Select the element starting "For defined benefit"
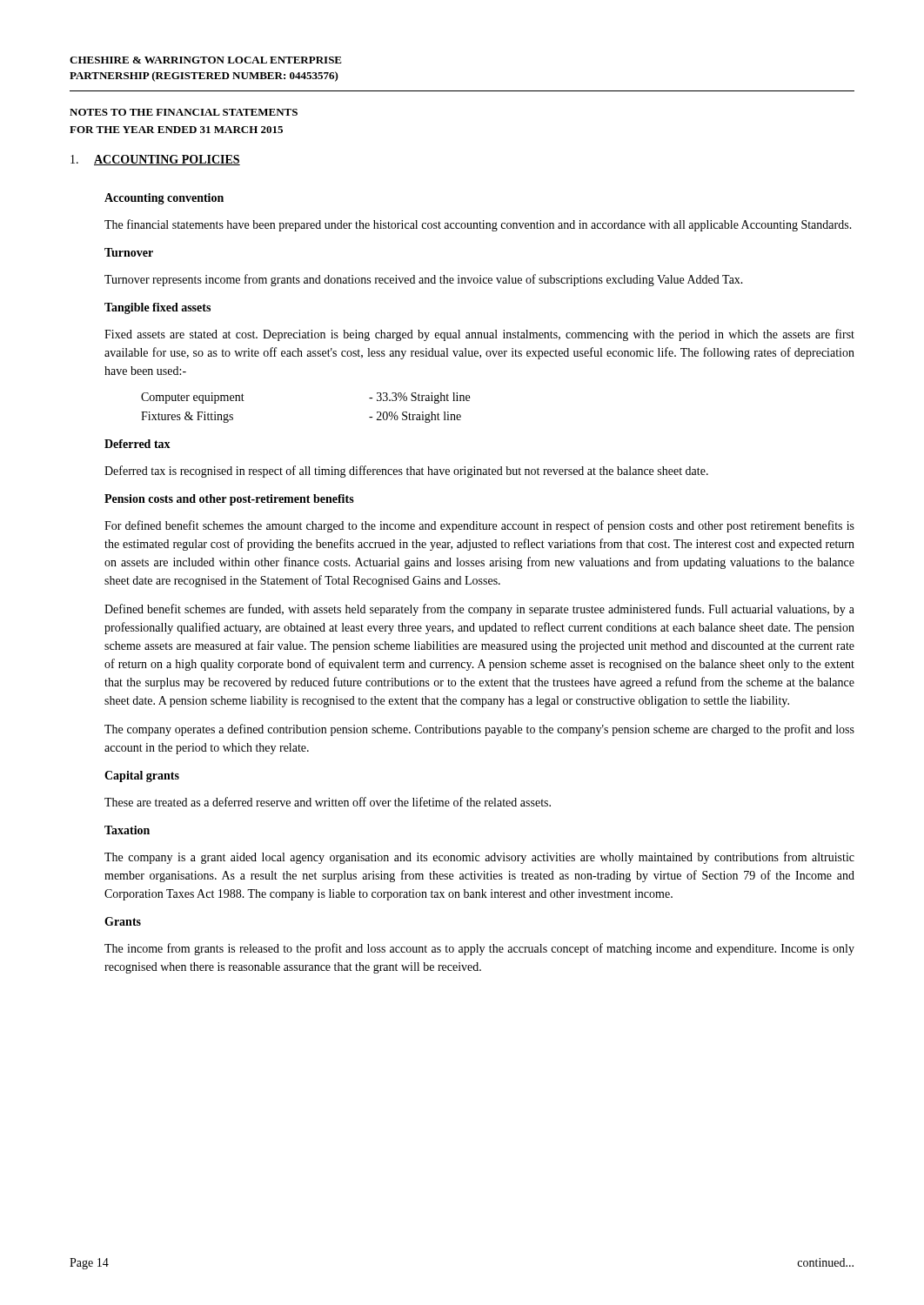Image resolution: width=924 pixels, height=1305 pixels. pyautogui.click(x=479, y=554)
